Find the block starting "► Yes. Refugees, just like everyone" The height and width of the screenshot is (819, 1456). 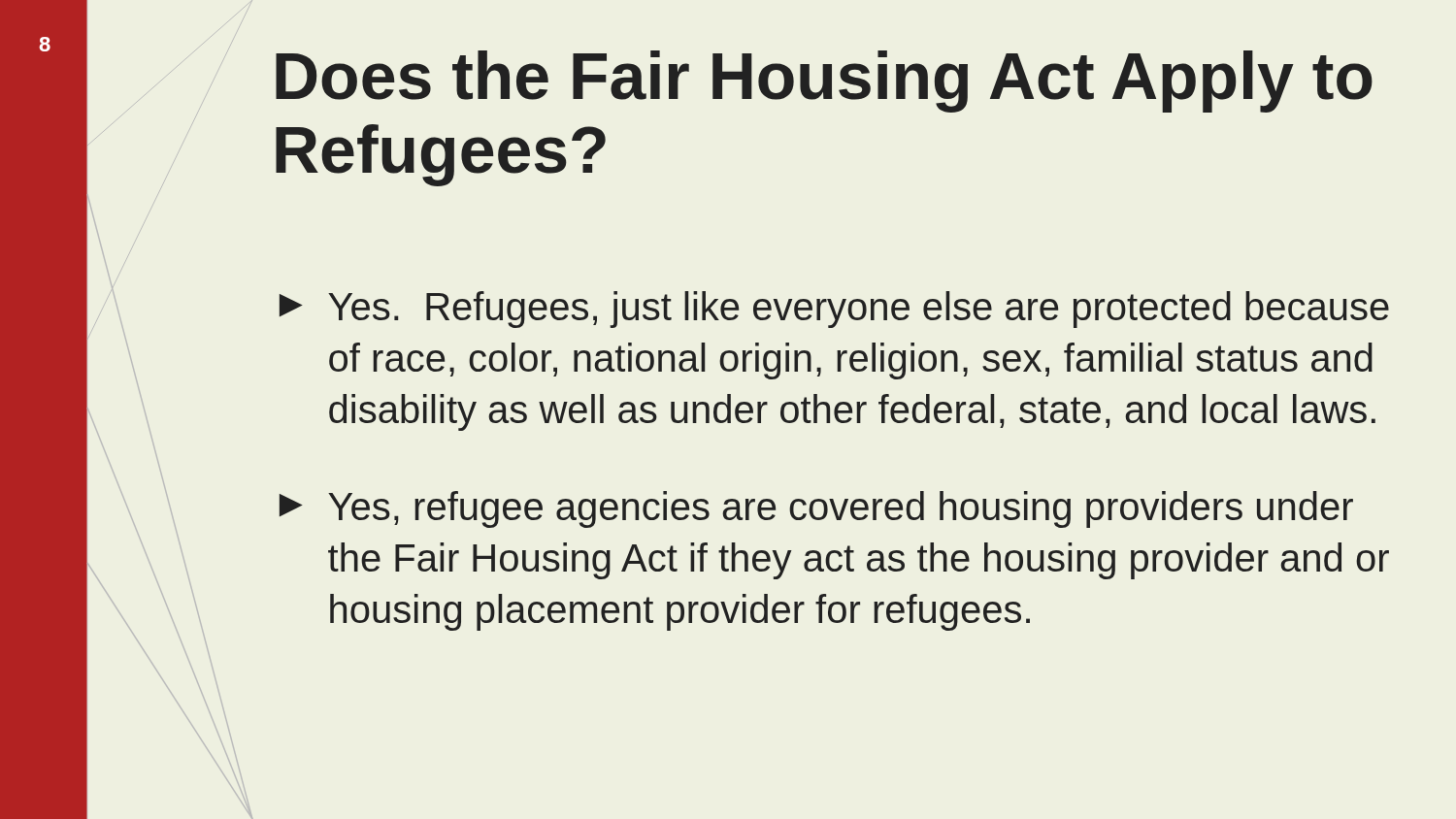844,358
